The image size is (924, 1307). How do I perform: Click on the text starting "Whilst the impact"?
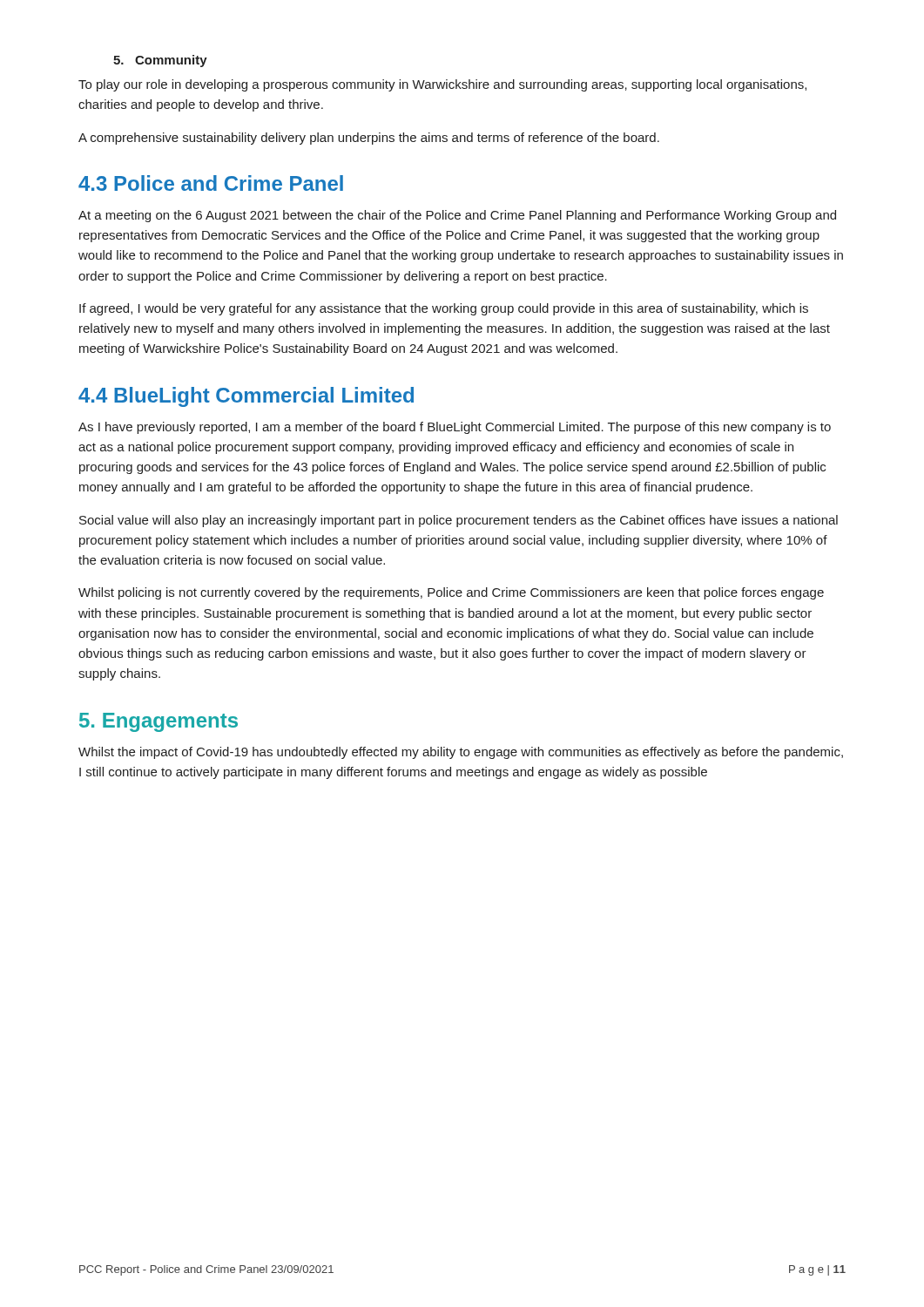click(461, 761)
